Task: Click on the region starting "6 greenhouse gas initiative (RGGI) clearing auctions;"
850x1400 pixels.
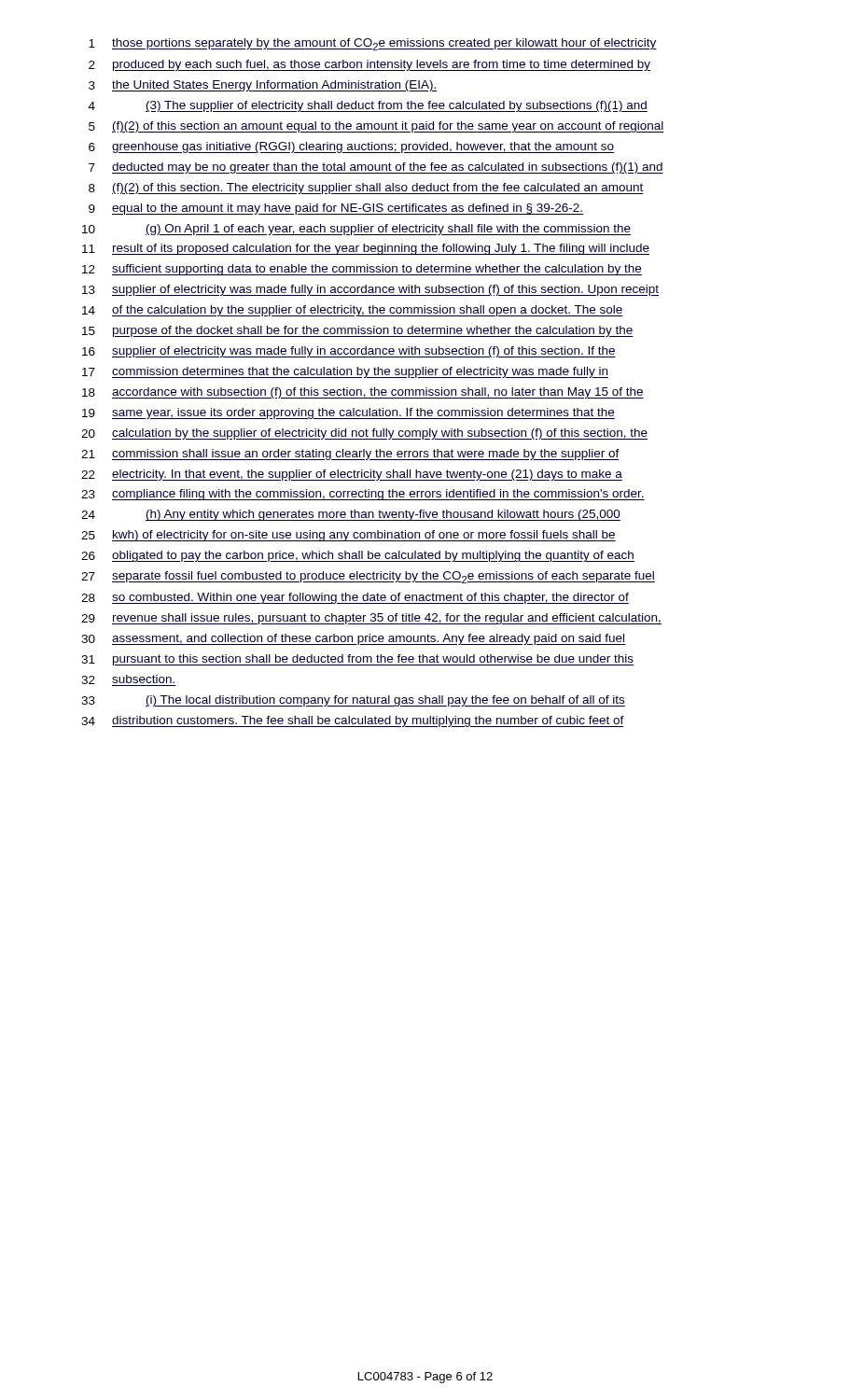Action: tap(425, 147)
